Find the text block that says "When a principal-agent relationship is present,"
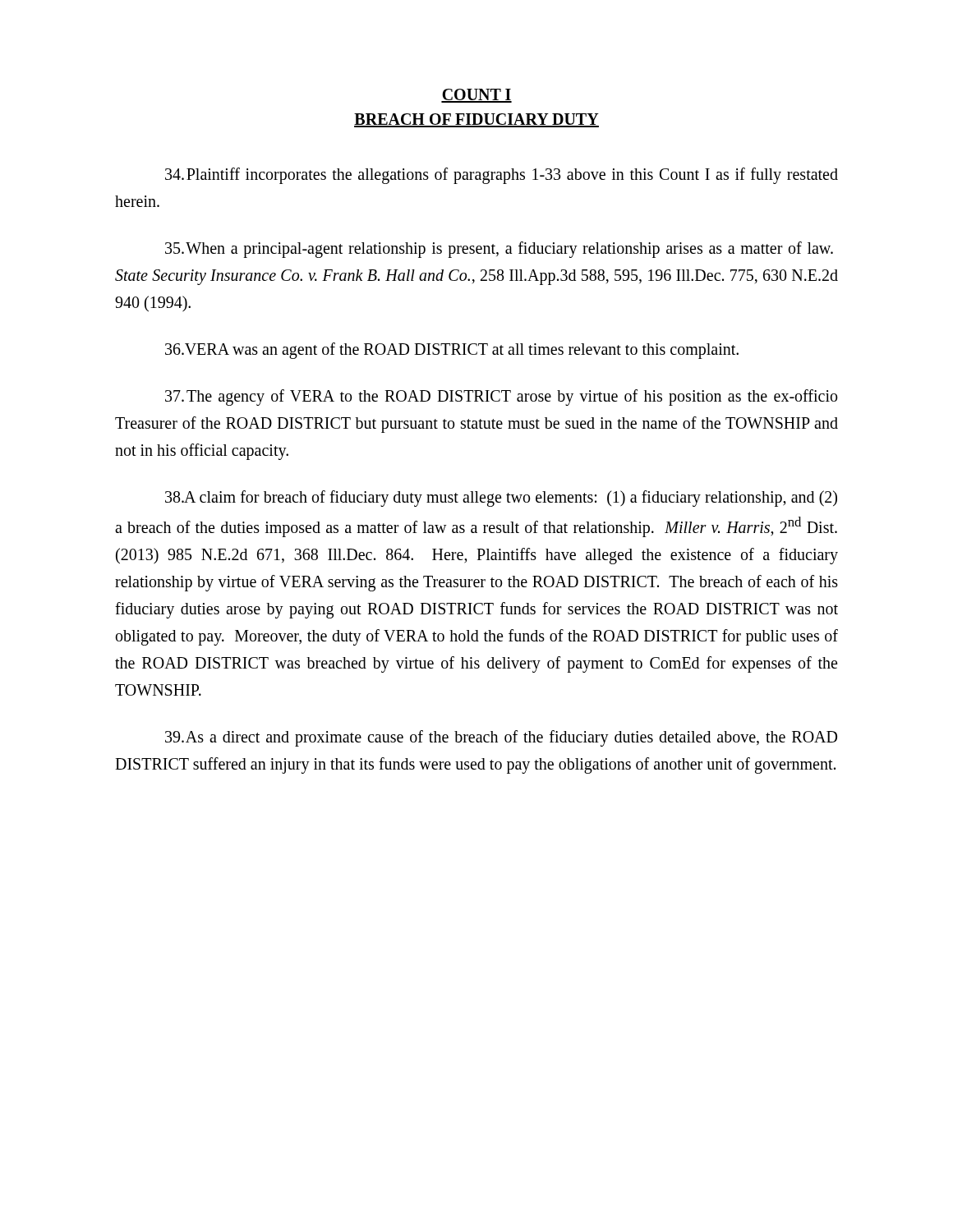 coord(476,273)
